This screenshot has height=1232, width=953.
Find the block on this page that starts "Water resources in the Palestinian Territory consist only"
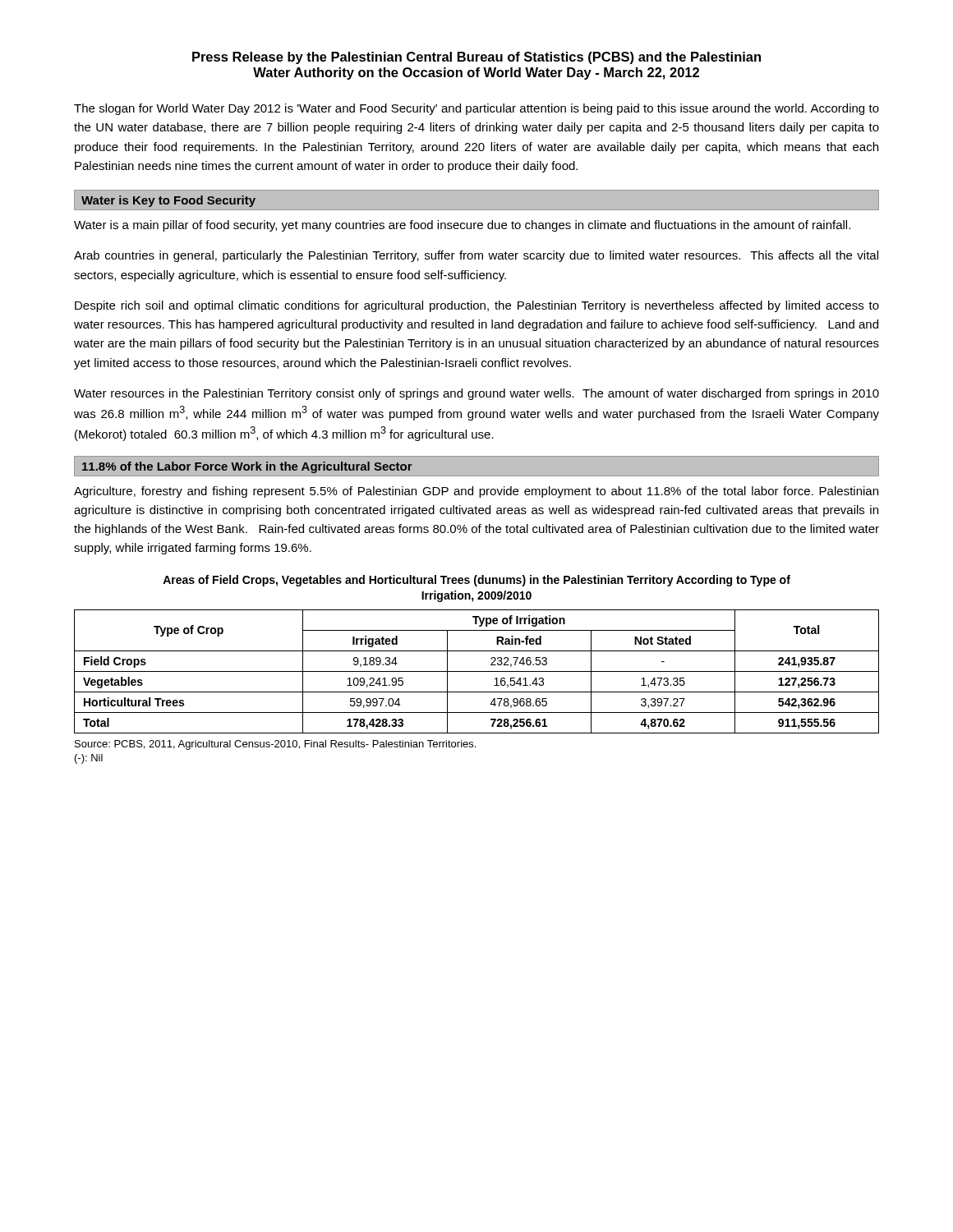(476, 414)
